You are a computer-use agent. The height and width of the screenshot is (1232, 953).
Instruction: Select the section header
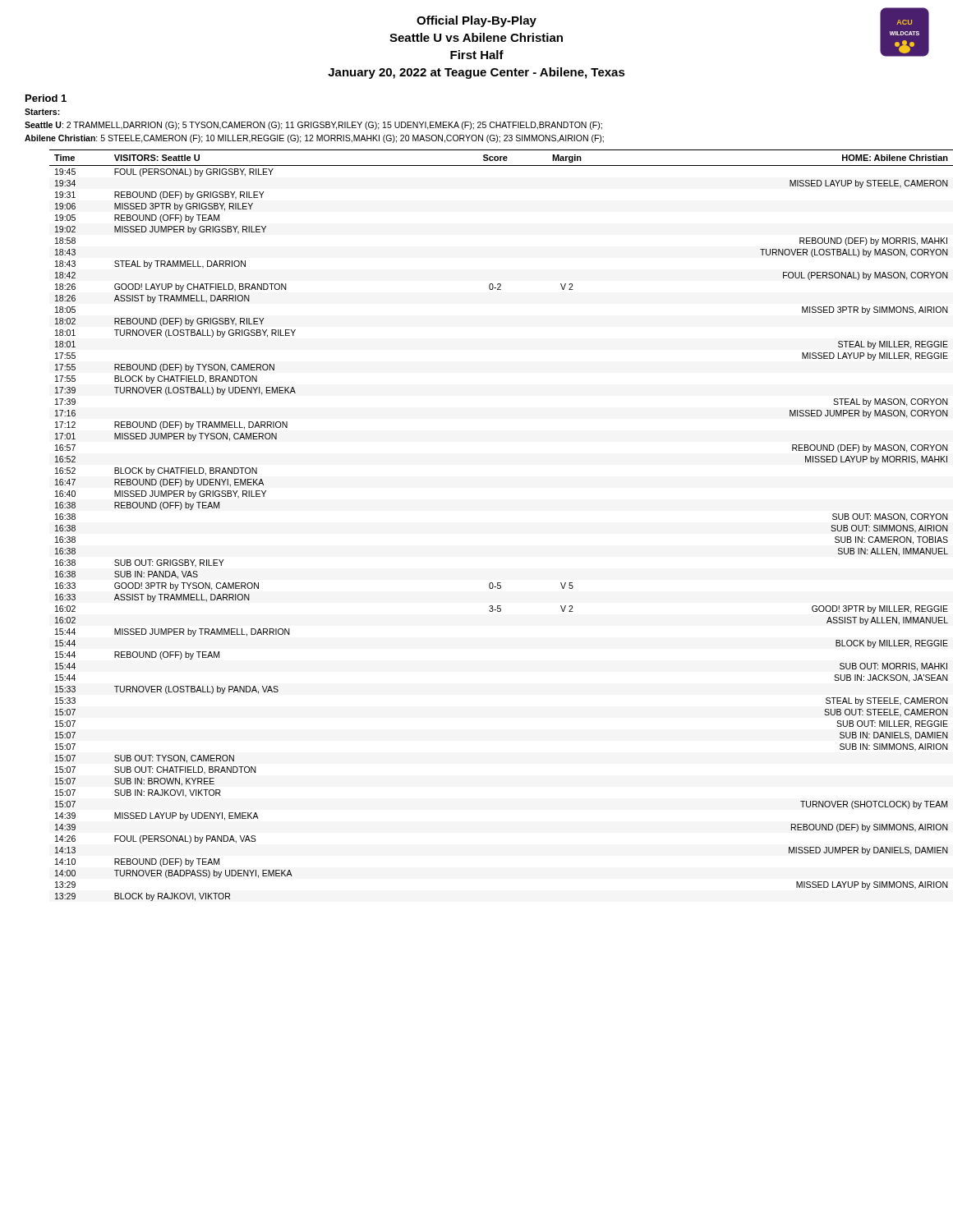click(x=46, y=98)
